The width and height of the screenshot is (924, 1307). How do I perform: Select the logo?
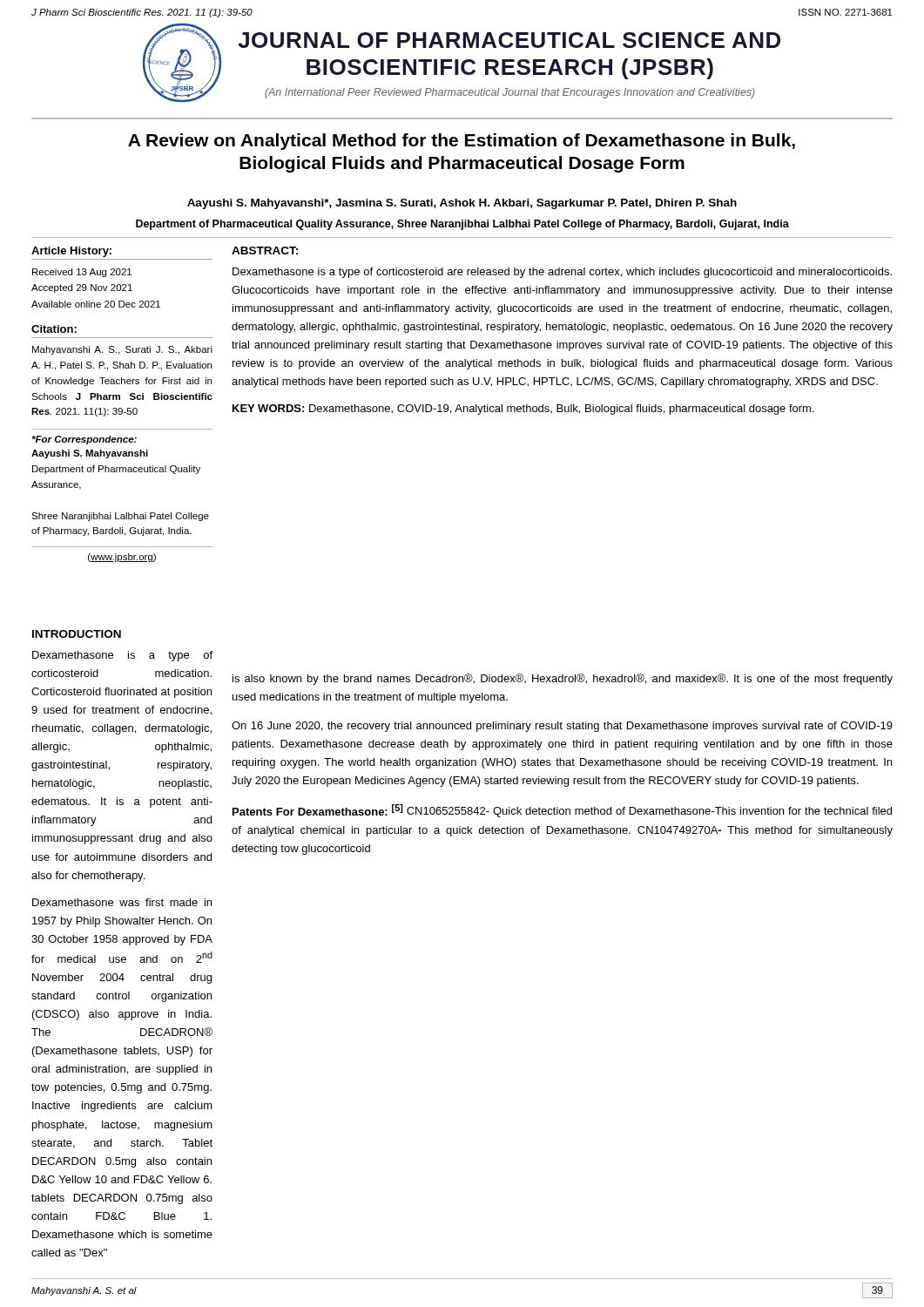pyautogui.click(x=182, y=63)
